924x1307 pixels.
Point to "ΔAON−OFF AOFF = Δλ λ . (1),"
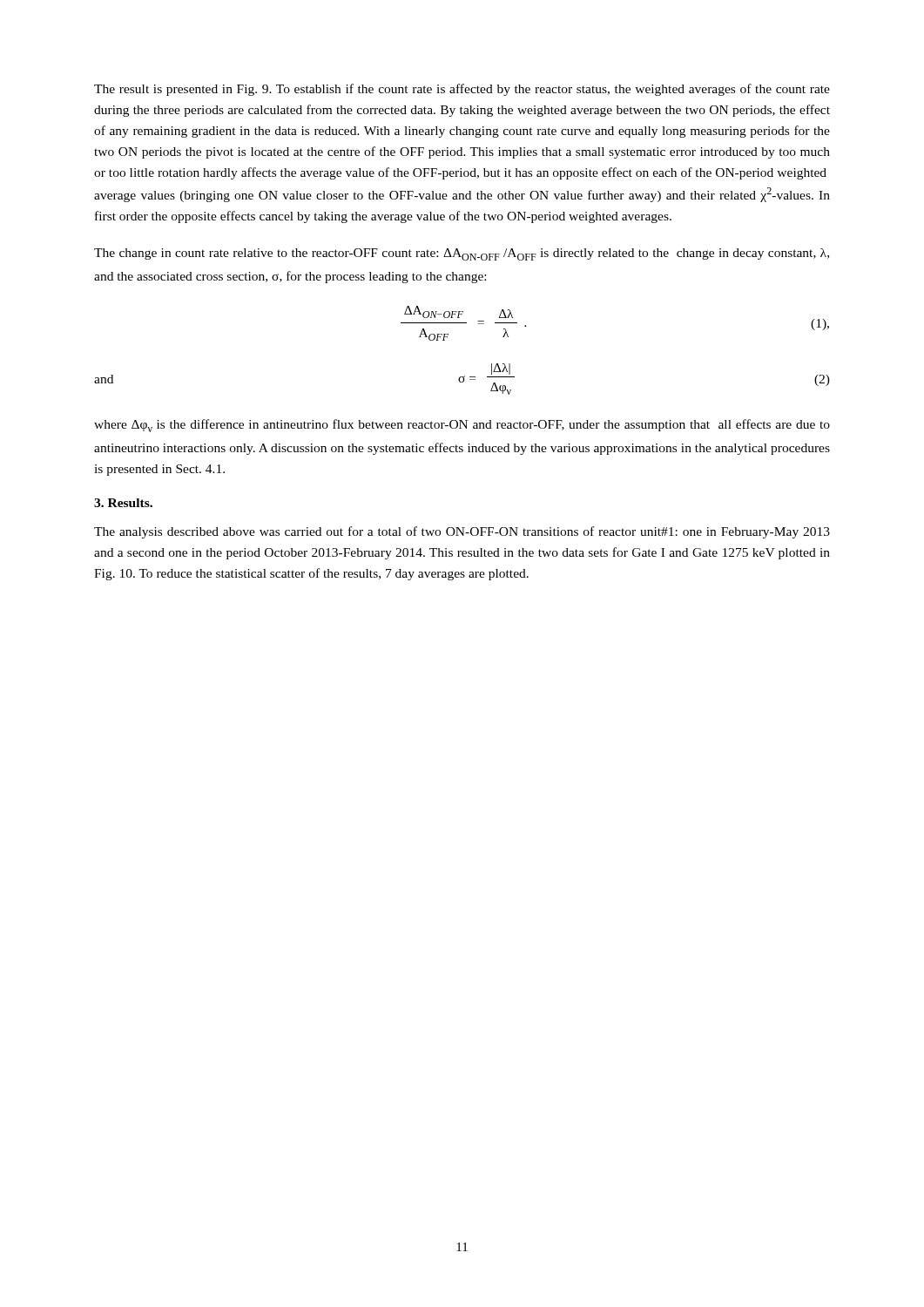462,323
